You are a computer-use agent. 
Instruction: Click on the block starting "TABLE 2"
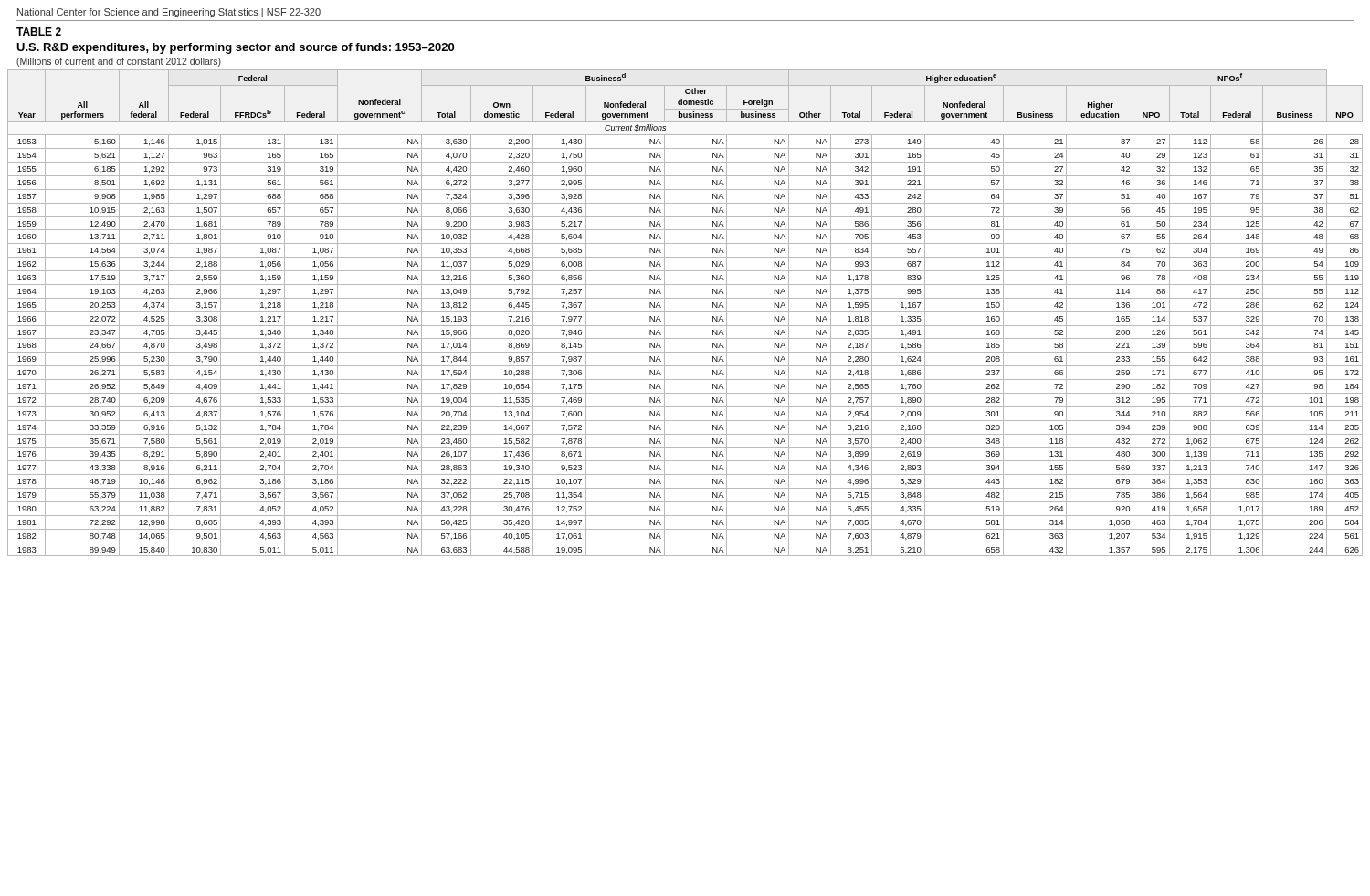pos(39,32)
